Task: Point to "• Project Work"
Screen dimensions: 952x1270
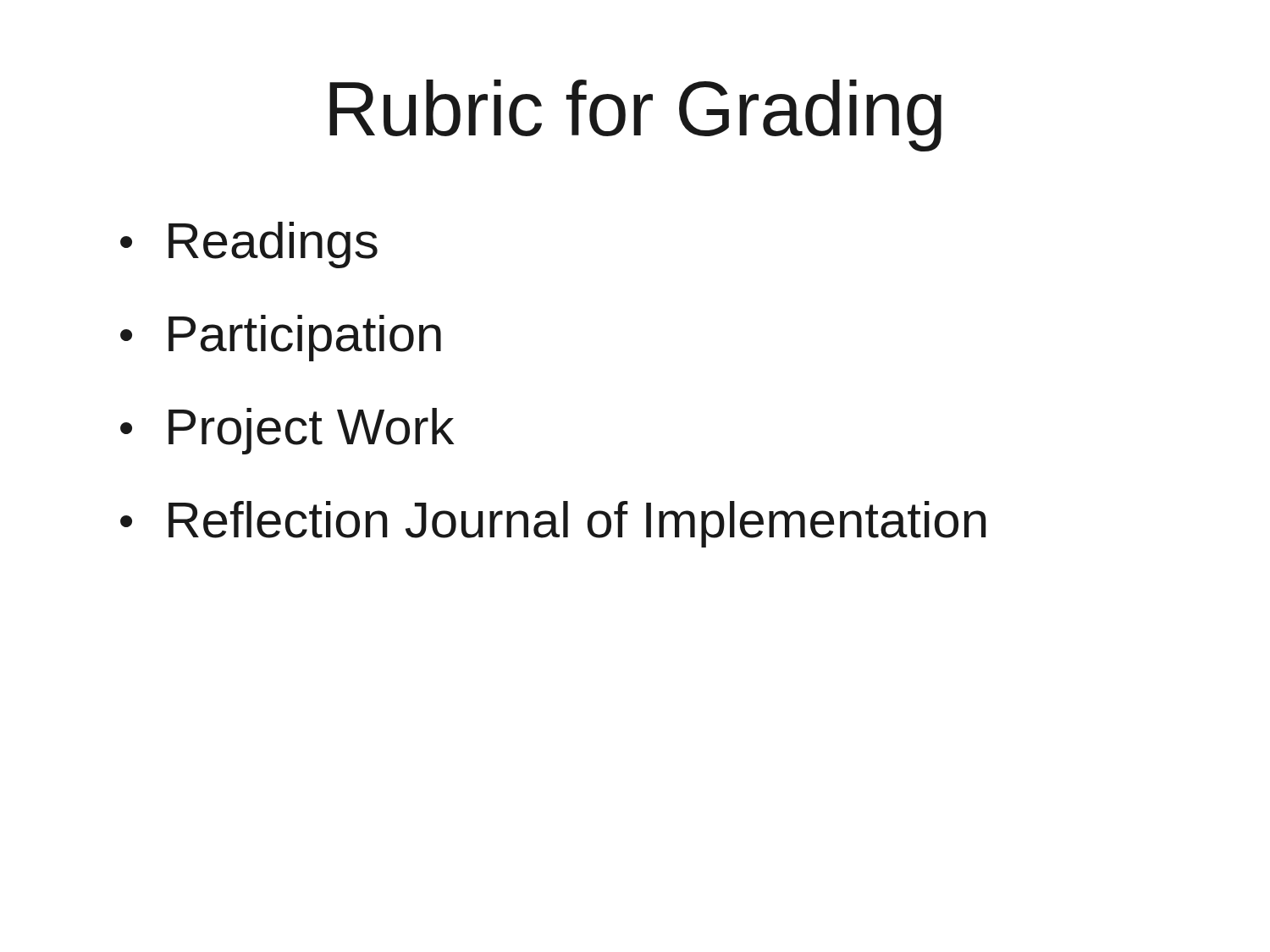Action: tap(286, 427)
